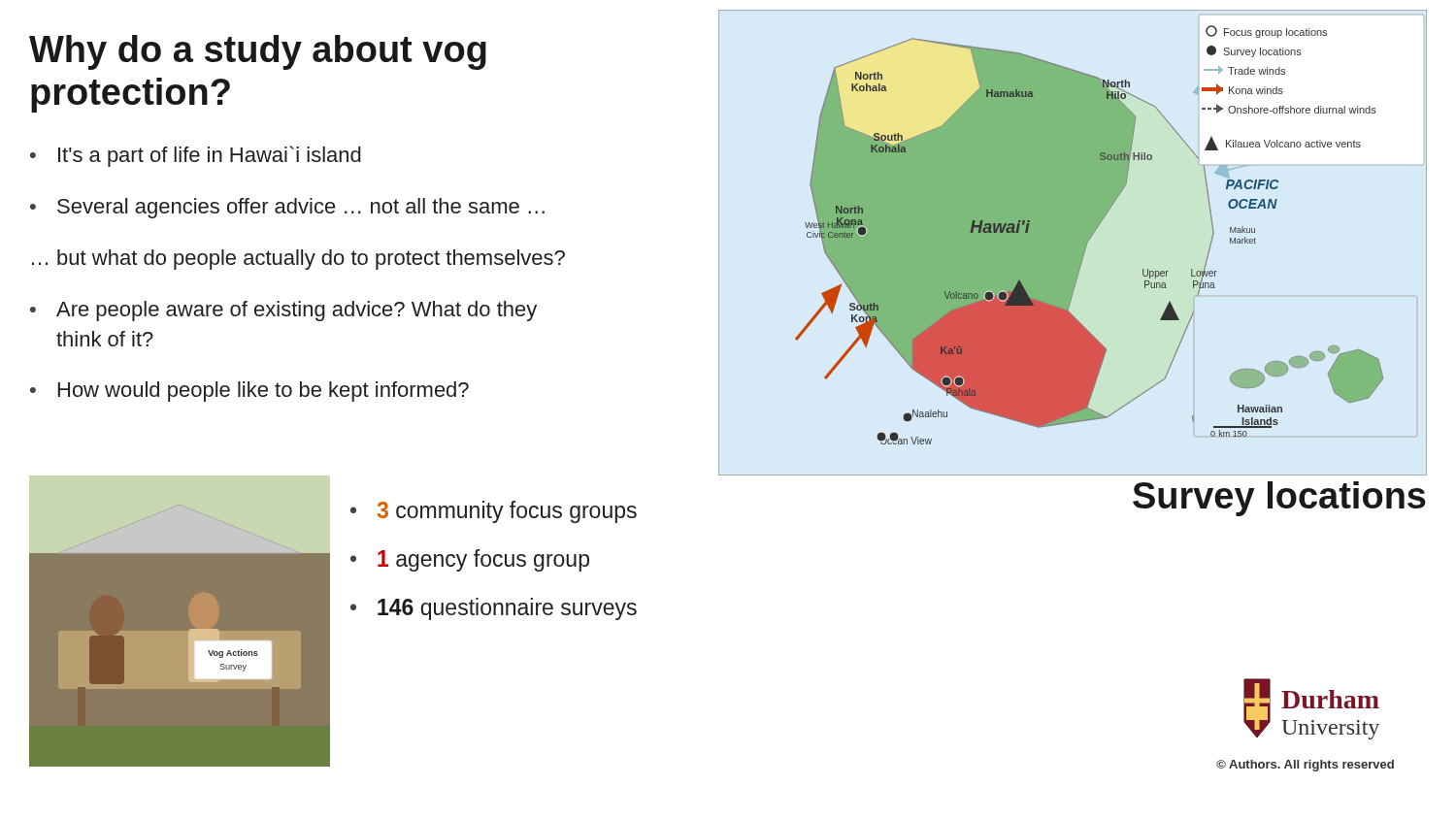This screenshot has width=1456, height=819.
Task: Click on the list item with the text "Several agencies offer advice"
Action: tap(302, 206)
